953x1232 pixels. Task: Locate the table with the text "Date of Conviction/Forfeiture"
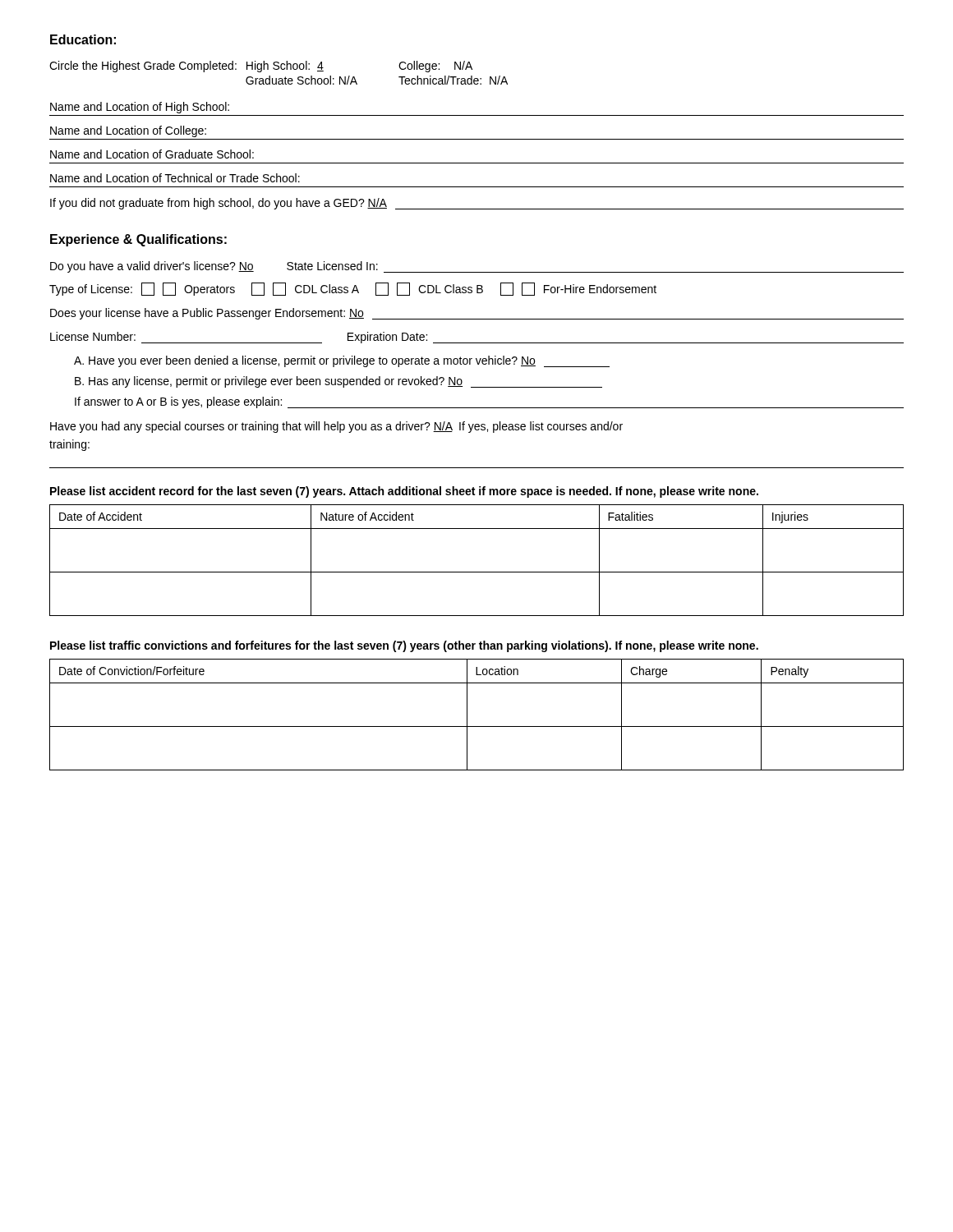(x=476, y=715)
